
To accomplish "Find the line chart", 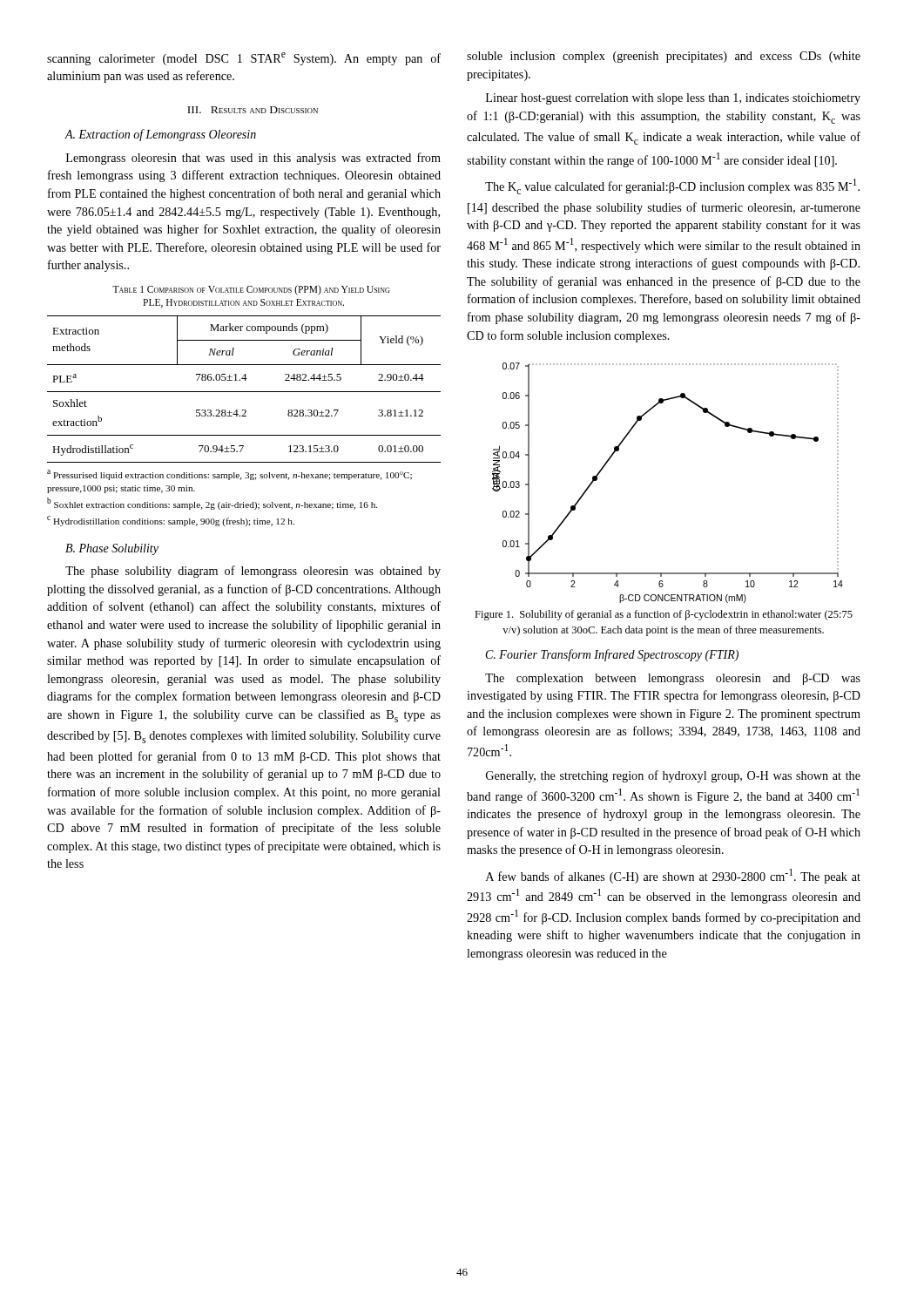I will click(x=664, y=478).
